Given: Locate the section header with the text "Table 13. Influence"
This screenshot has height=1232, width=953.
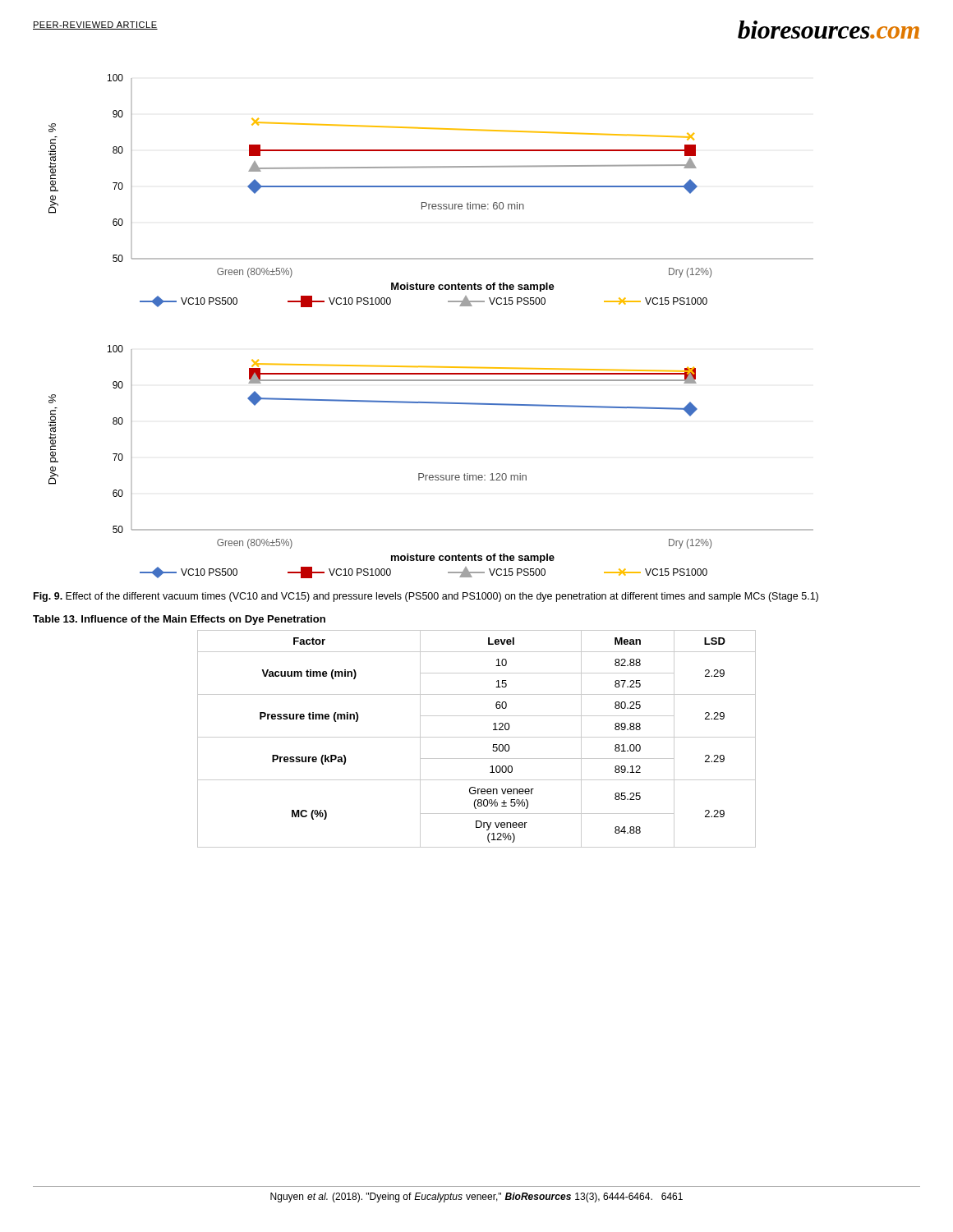Looking at the screenshot, I should (x=179, y=619).
